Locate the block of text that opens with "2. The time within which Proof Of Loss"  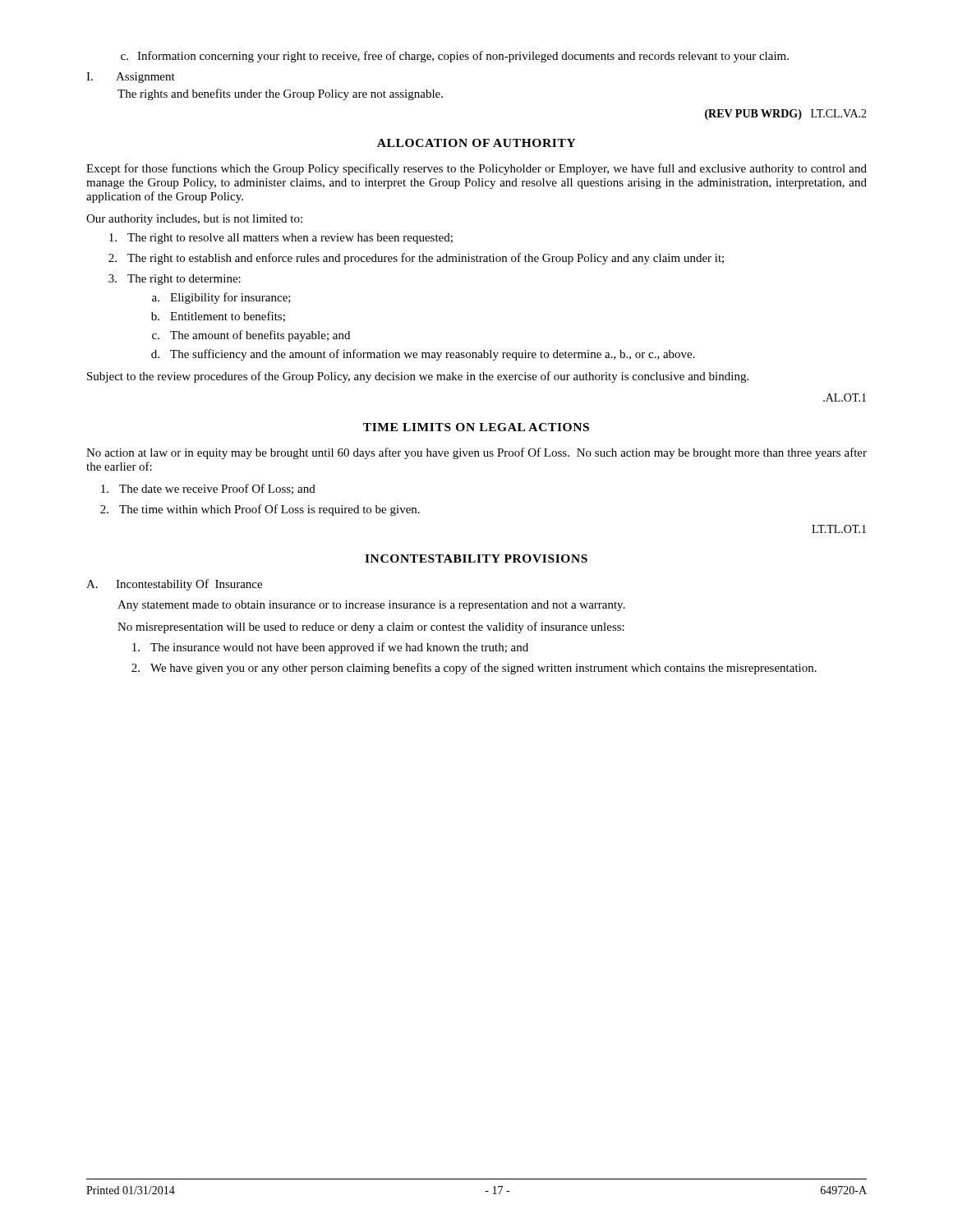[260, 510]
